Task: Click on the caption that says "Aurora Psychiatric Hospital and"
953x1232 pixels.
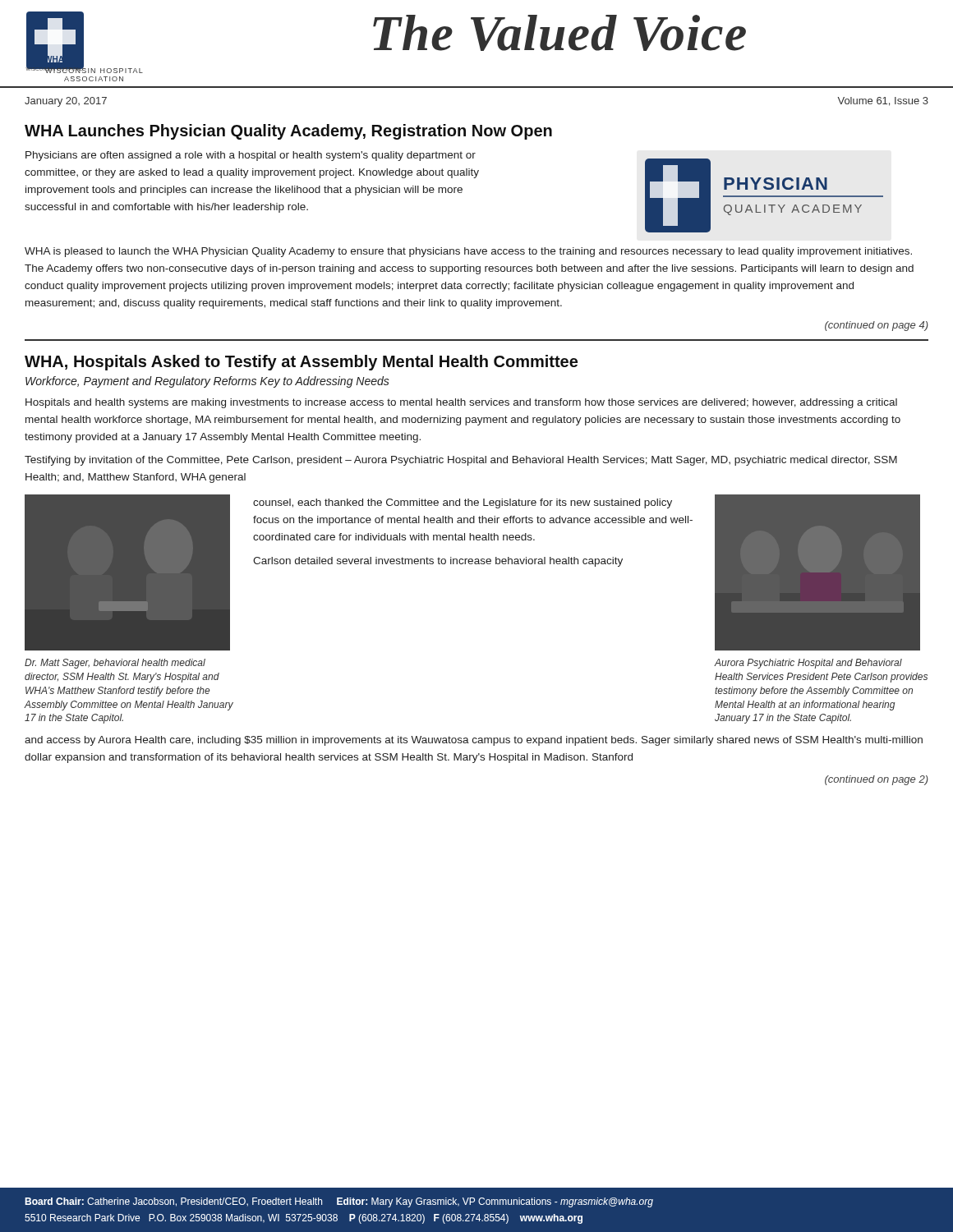Action: (x=821, y=691)
